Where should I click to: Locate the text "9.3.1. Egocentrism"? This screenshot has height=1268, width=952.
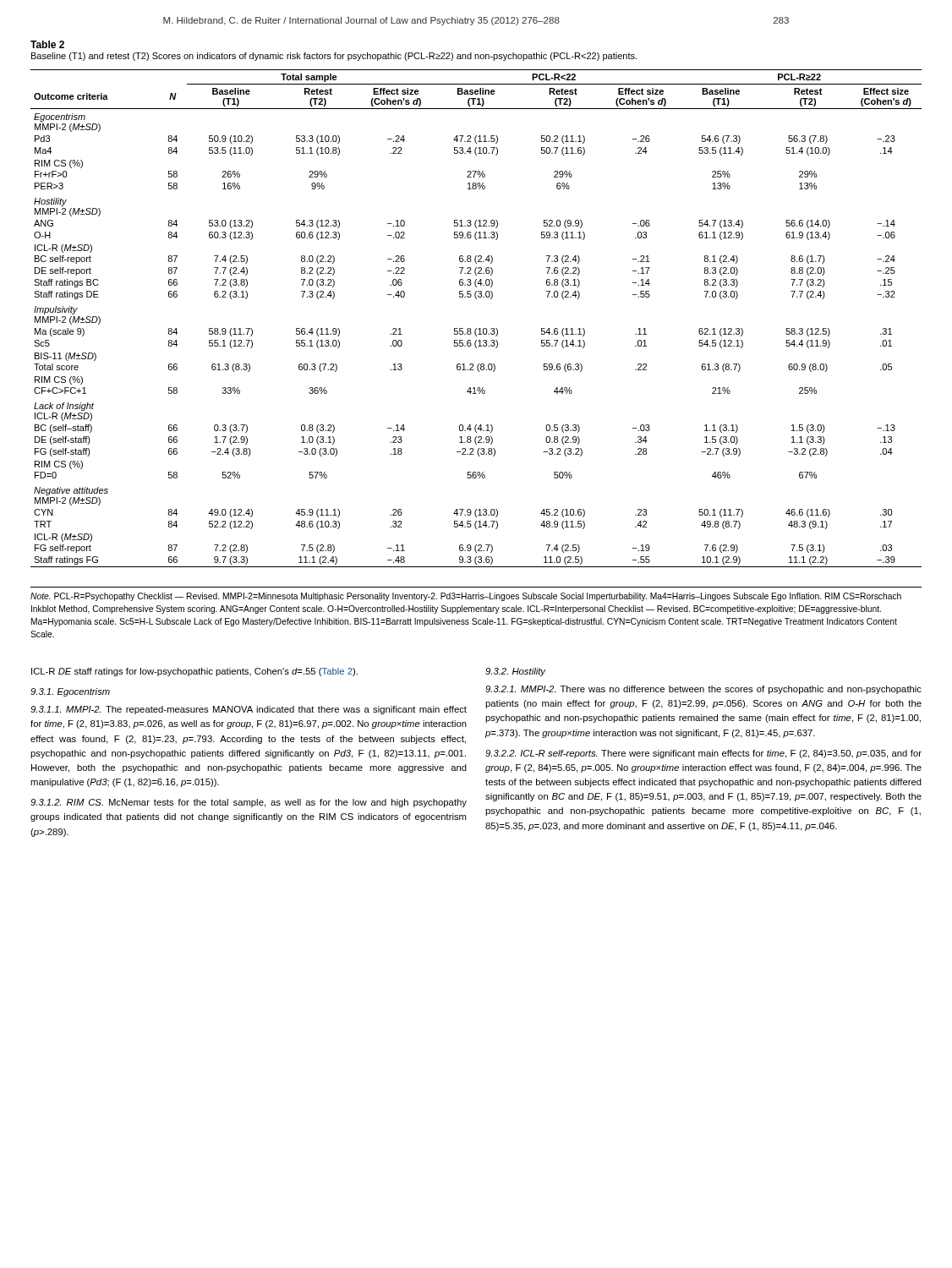(x=70, y=692)
